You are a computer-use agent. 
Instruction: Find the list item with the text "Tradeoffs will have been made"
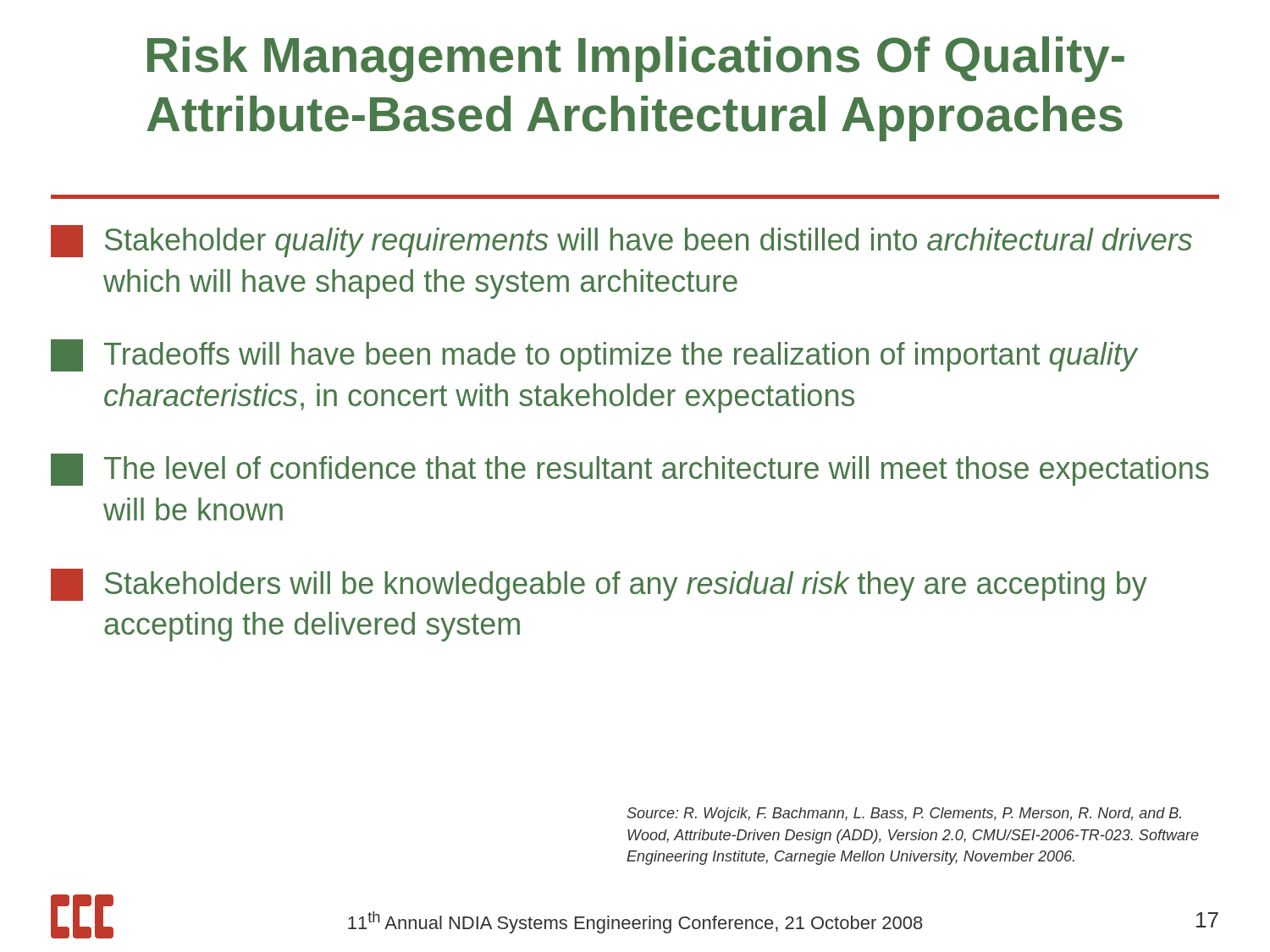(635, 376)
